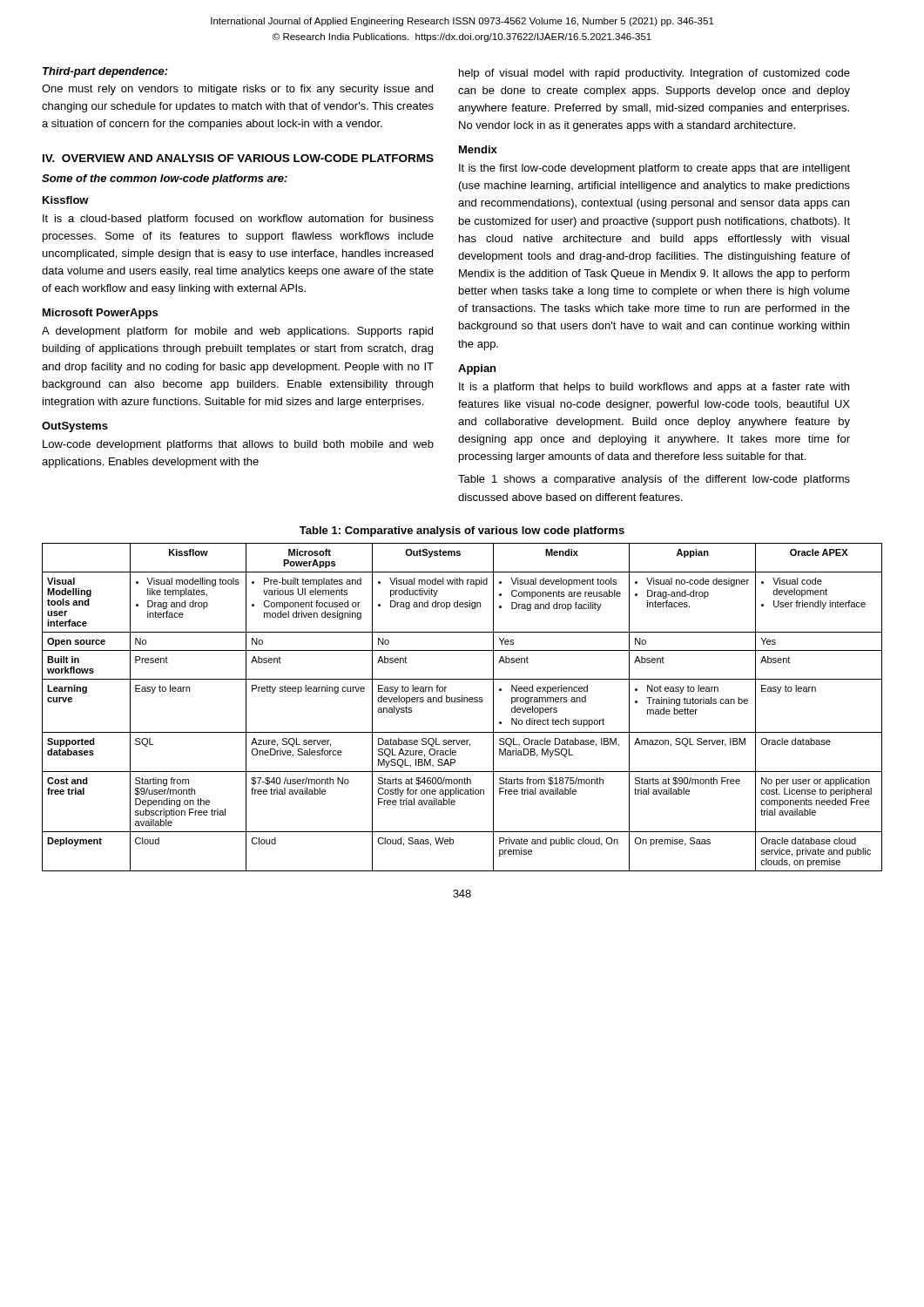Locate the block starting "It is a cloud-based platform focused"
The height and width of the screenshot is (1307, 924).
238,253
